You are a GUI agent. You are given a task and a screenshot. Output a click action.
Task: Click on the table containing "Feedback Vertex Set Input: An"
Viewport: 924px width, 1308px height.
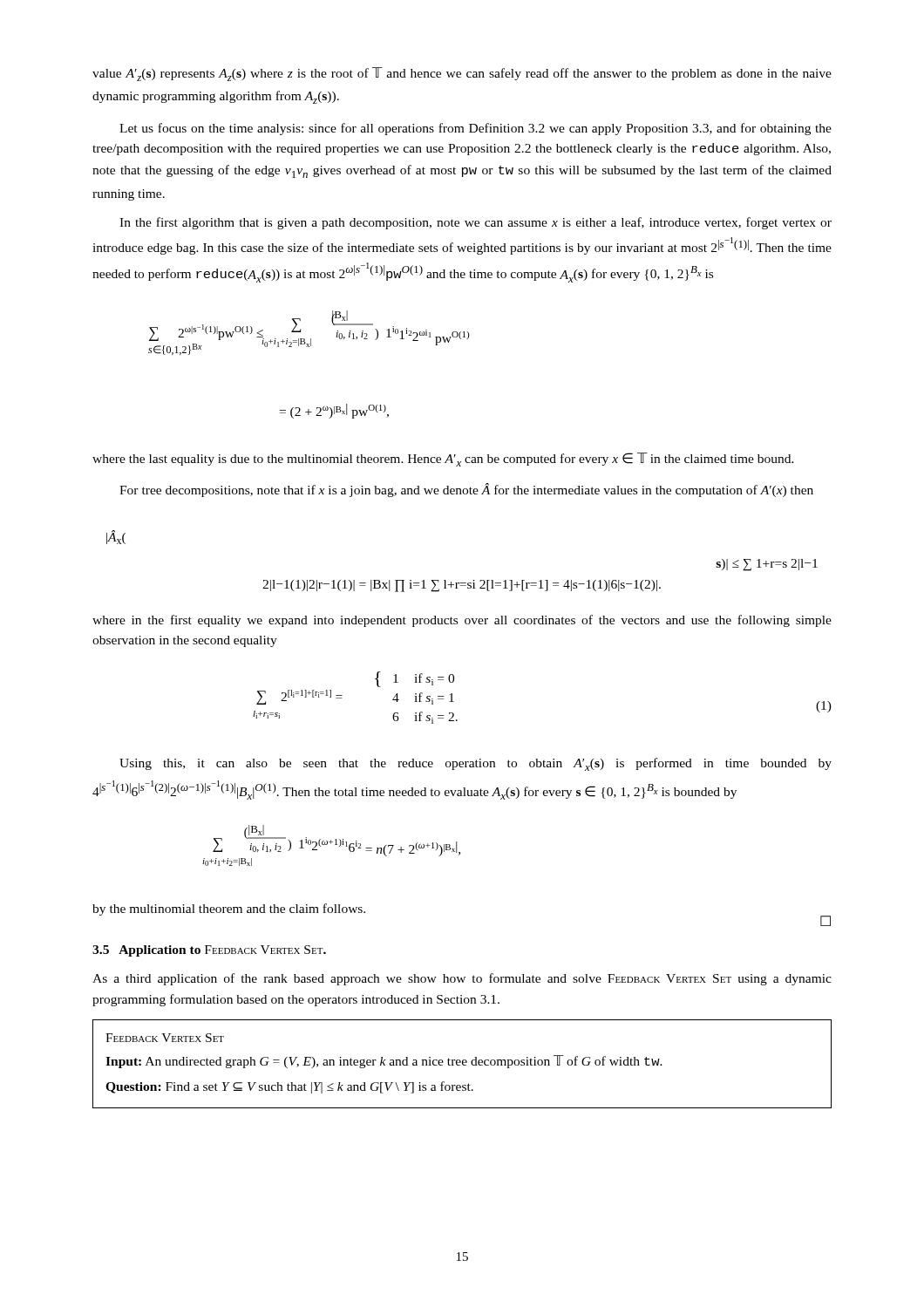pyautogui.click(x=462, y=1064)
